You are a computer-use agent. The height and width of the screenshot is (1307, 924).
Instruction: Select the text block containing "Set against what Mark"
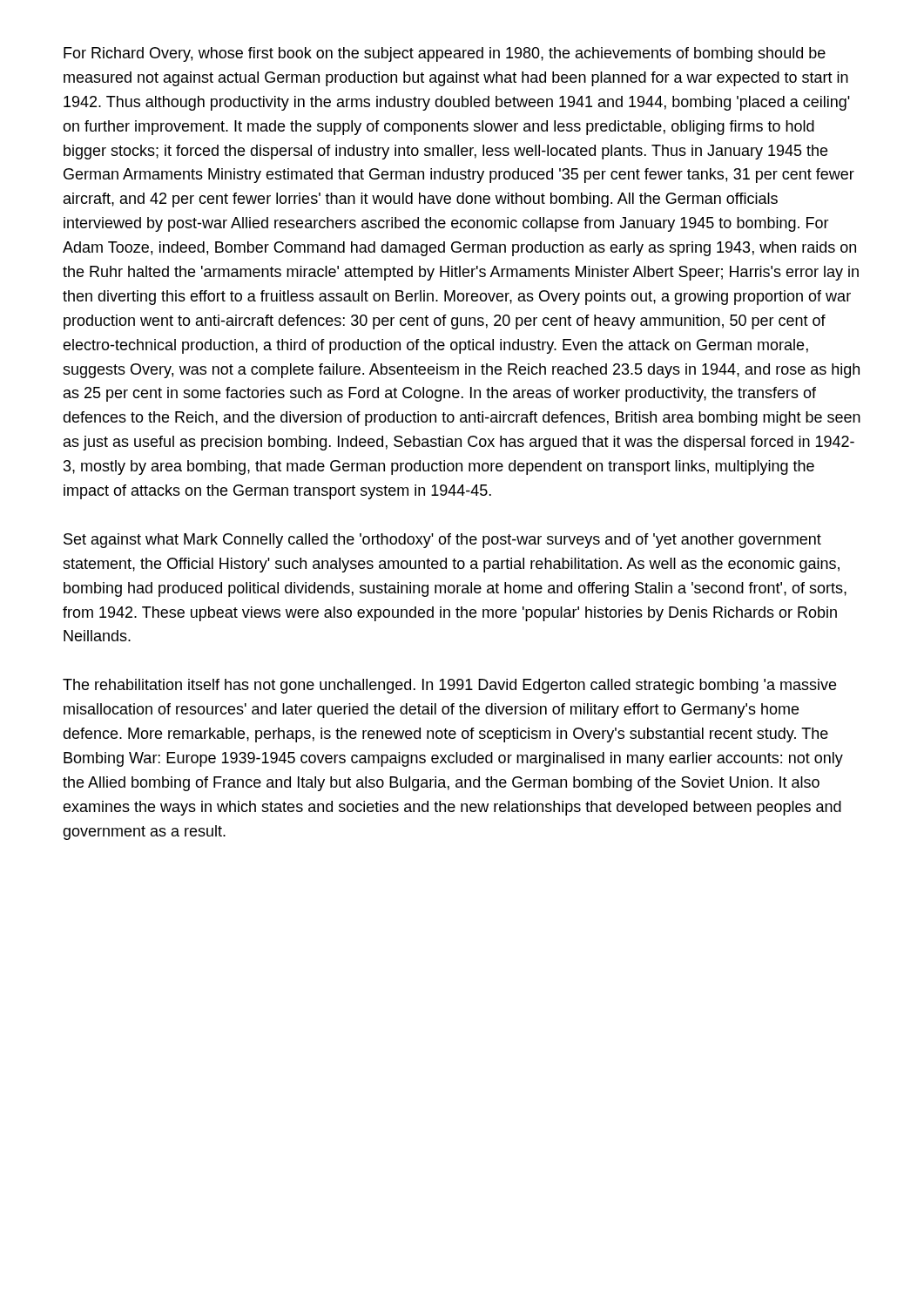455,588
